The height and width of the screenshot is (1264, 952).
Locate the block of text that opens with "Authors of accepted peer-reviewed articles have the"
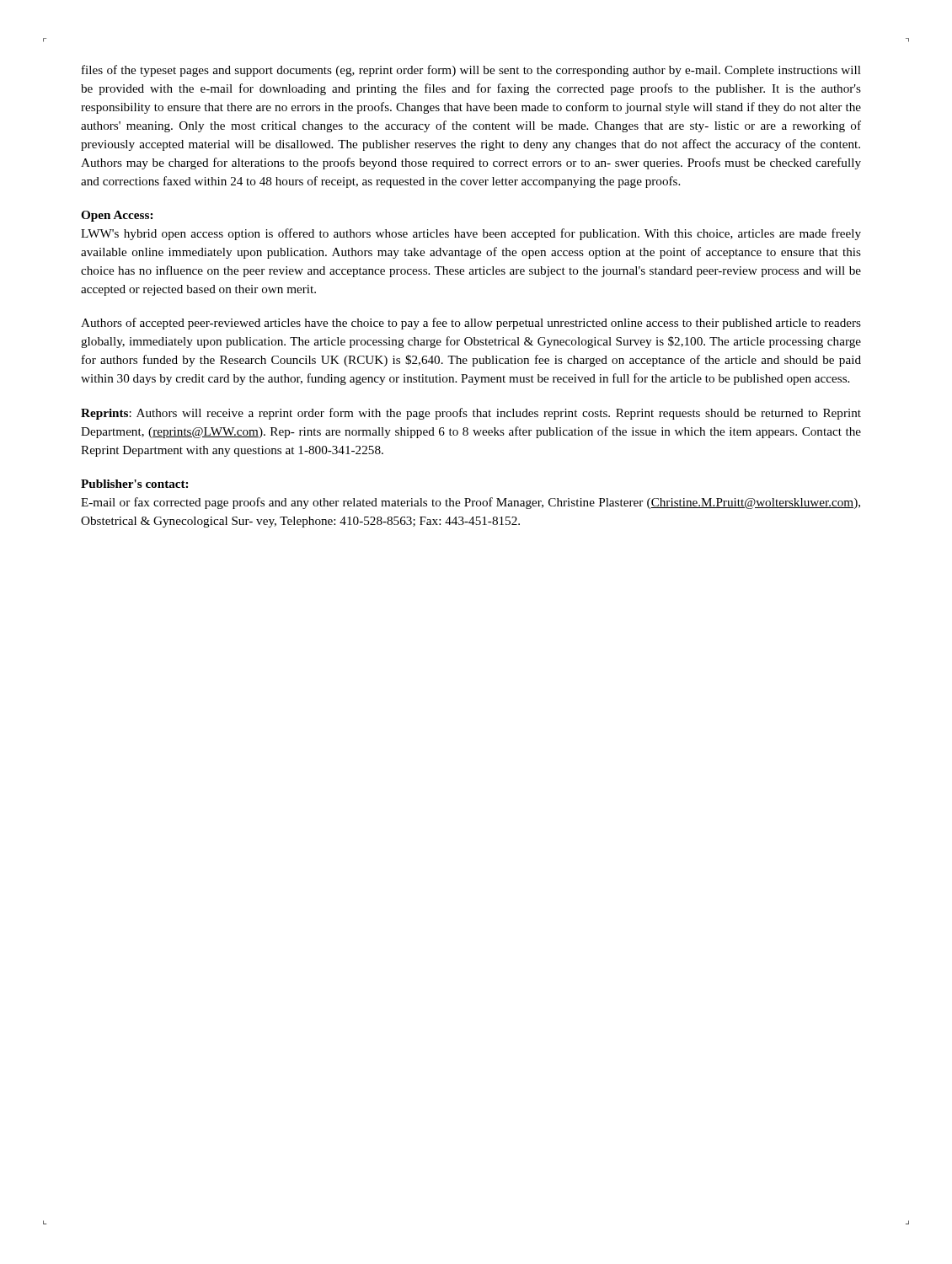coord(471,351)
